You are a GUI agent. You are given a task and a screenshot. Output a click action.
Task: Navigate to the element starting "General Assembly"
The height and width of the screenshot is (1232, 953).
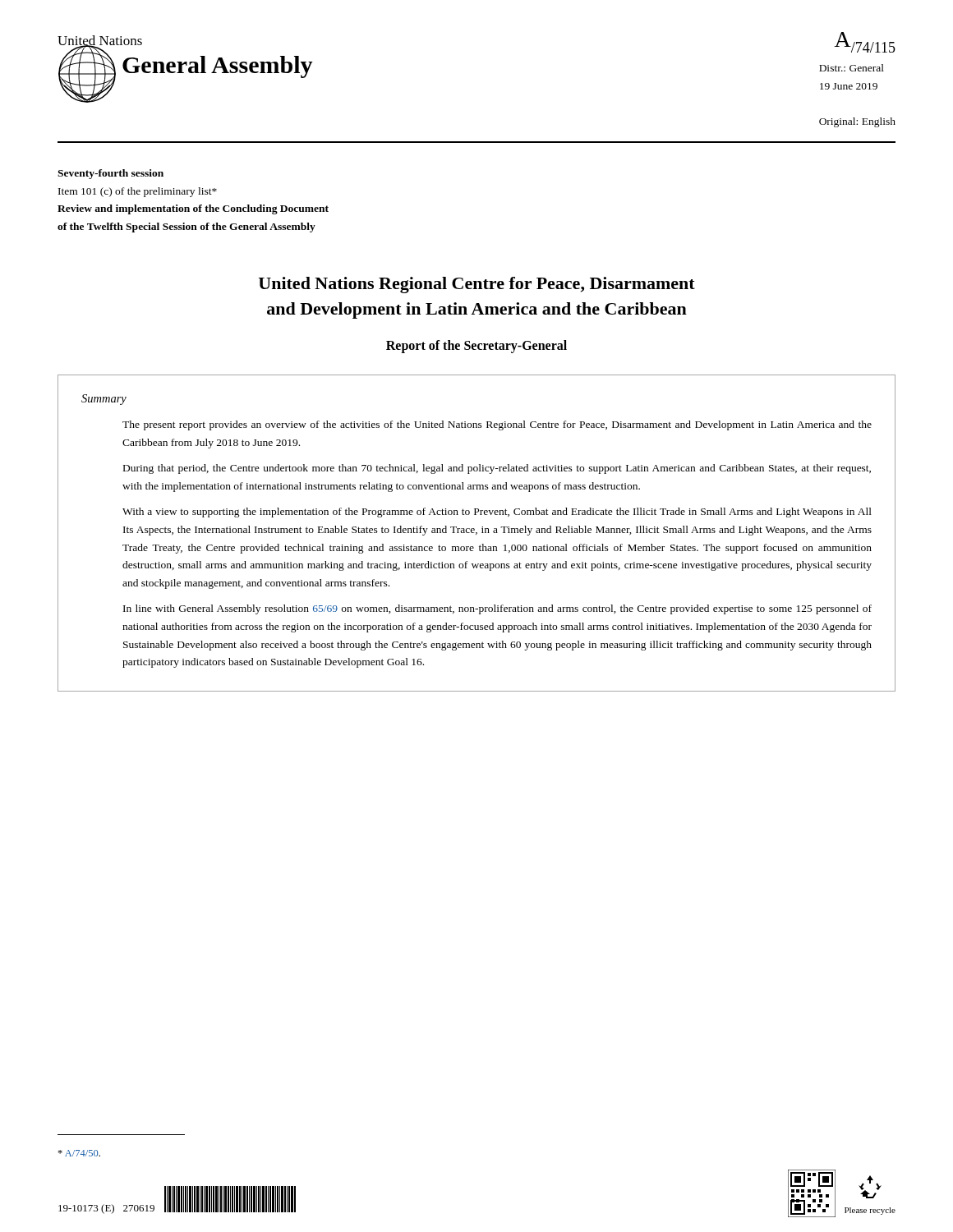[x=217, y=64]
